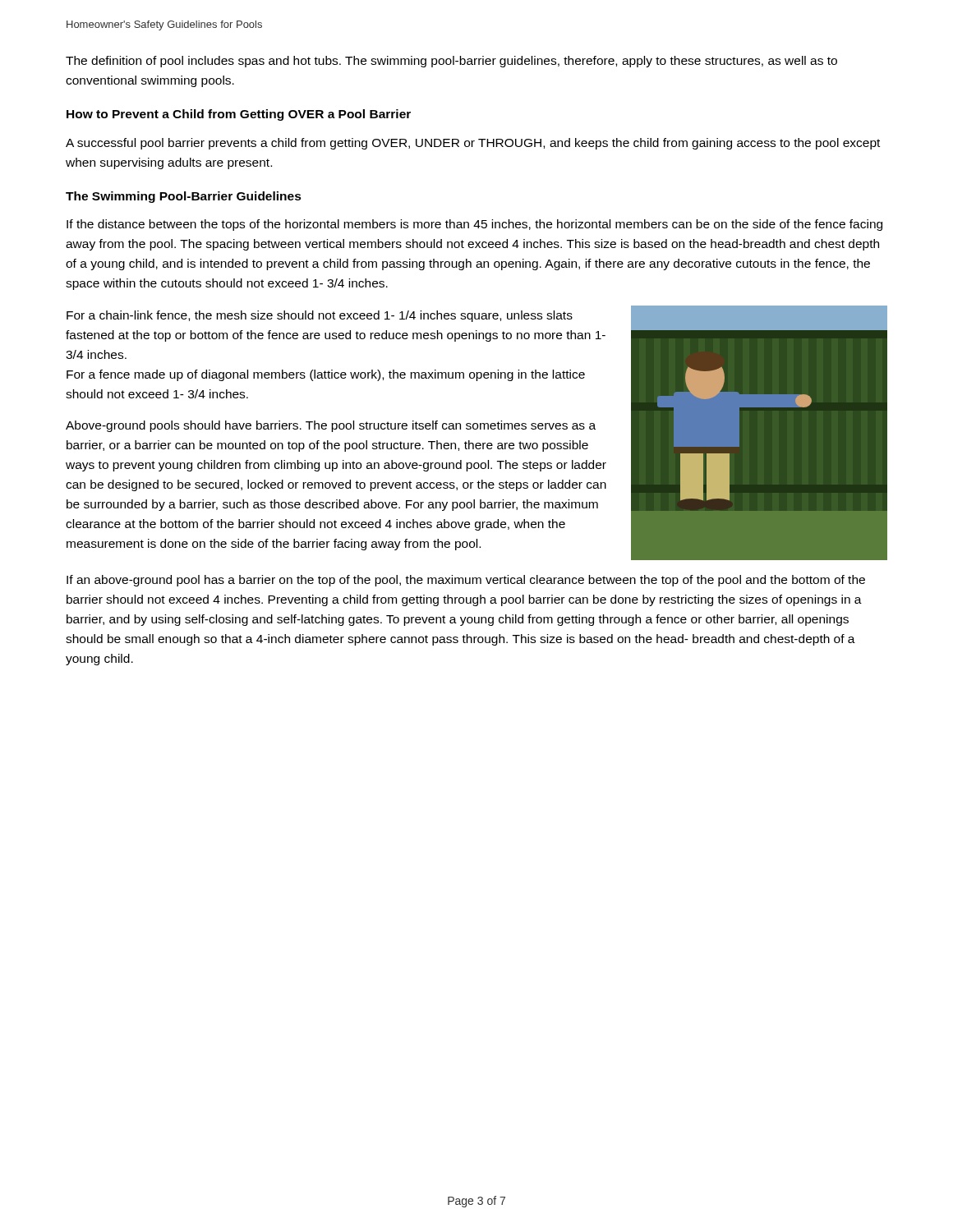Click the section header that begins "How to Prevent"

pos(238,114)
